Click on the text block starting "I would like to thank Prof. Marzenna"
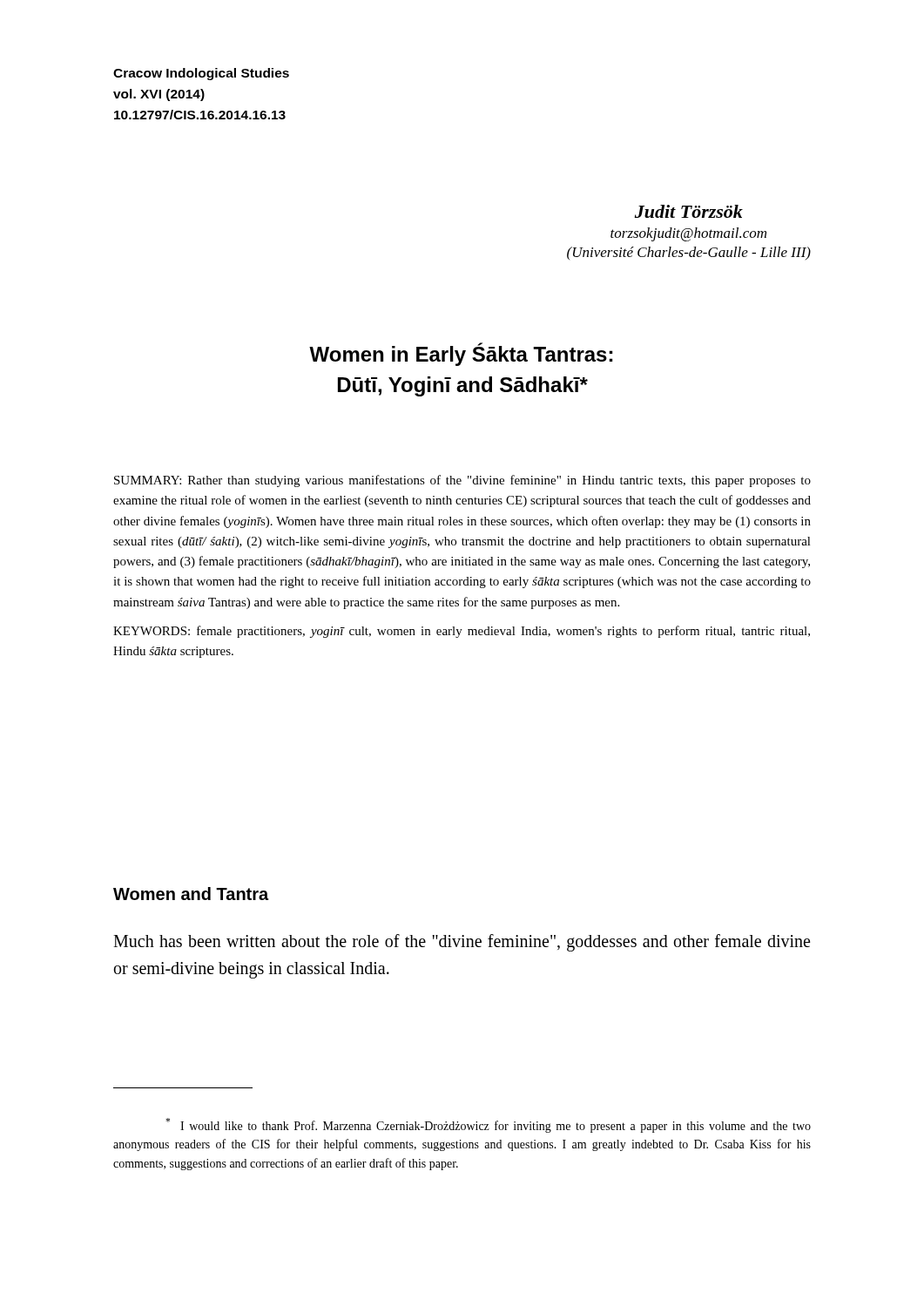The image size is (924, 1307). (x=462, y=1144)
